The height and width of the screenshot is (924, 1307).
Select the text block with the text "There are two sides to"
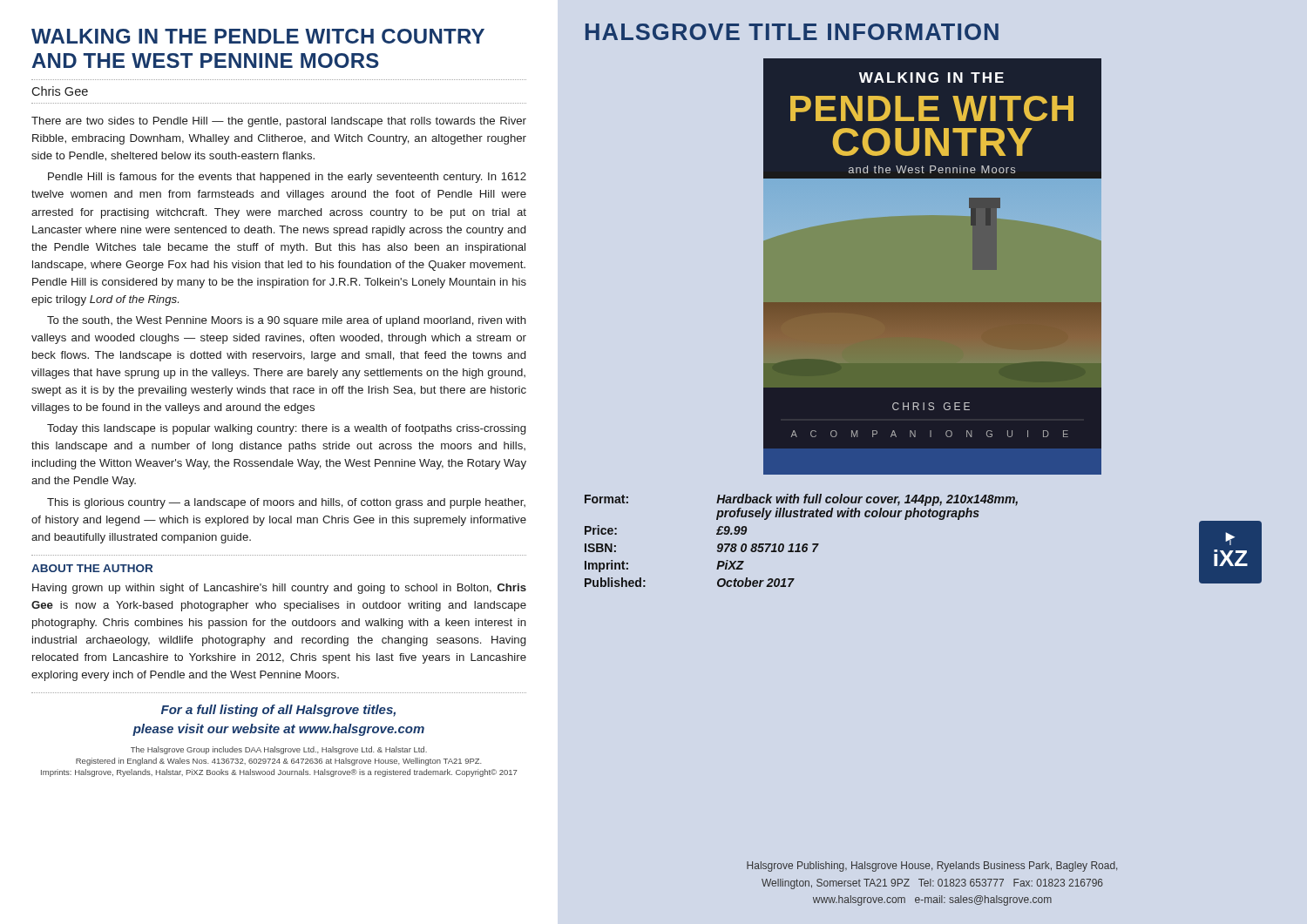point(279,329)
